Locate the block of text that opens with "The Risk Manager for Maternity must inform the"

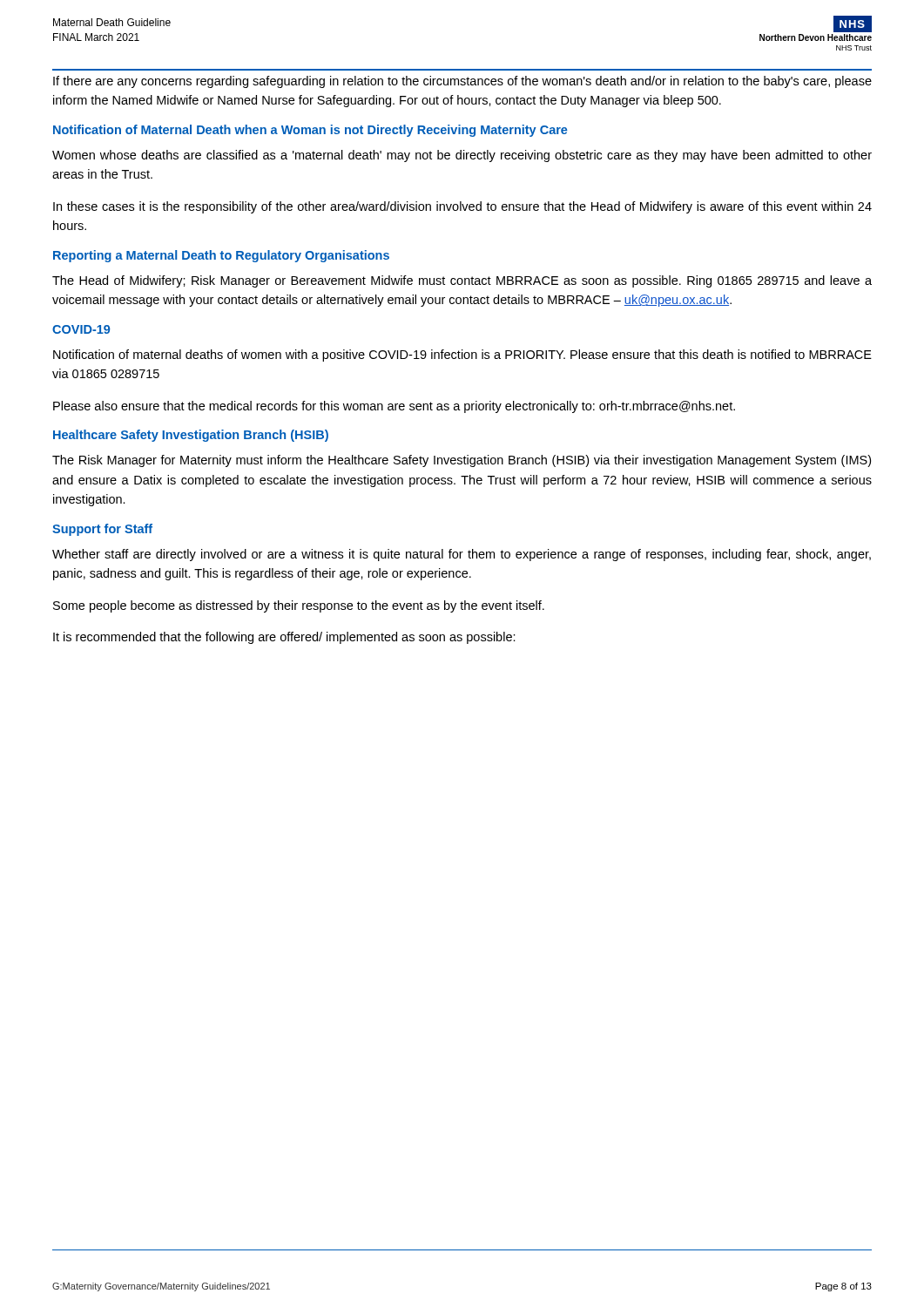[x=462, y=480]
